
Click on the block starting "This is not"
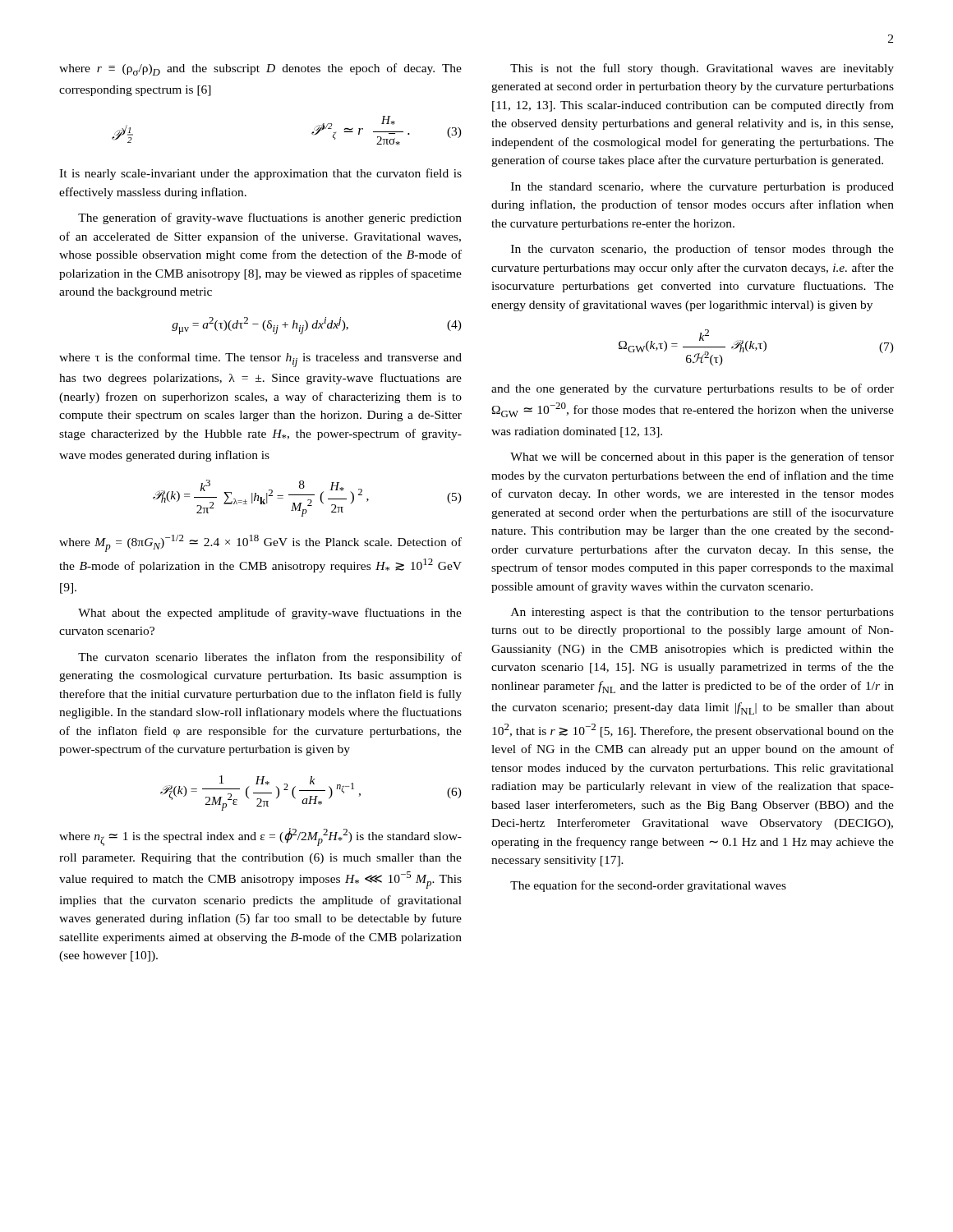[x=693, y=186]
